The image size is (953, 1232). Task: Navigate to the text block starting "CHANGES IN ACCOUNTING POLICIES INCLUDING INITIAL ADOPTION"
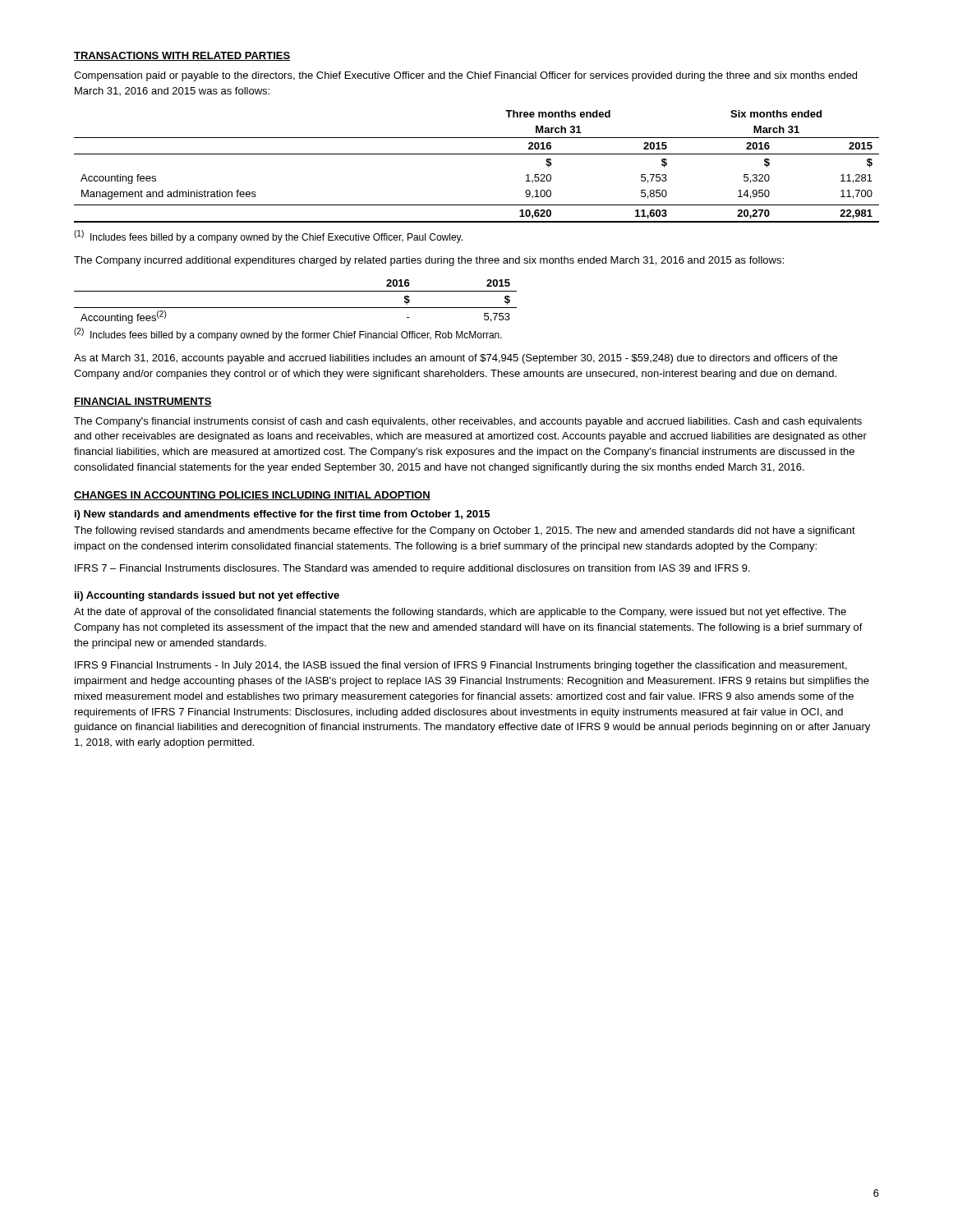click(x=252, y=495)
